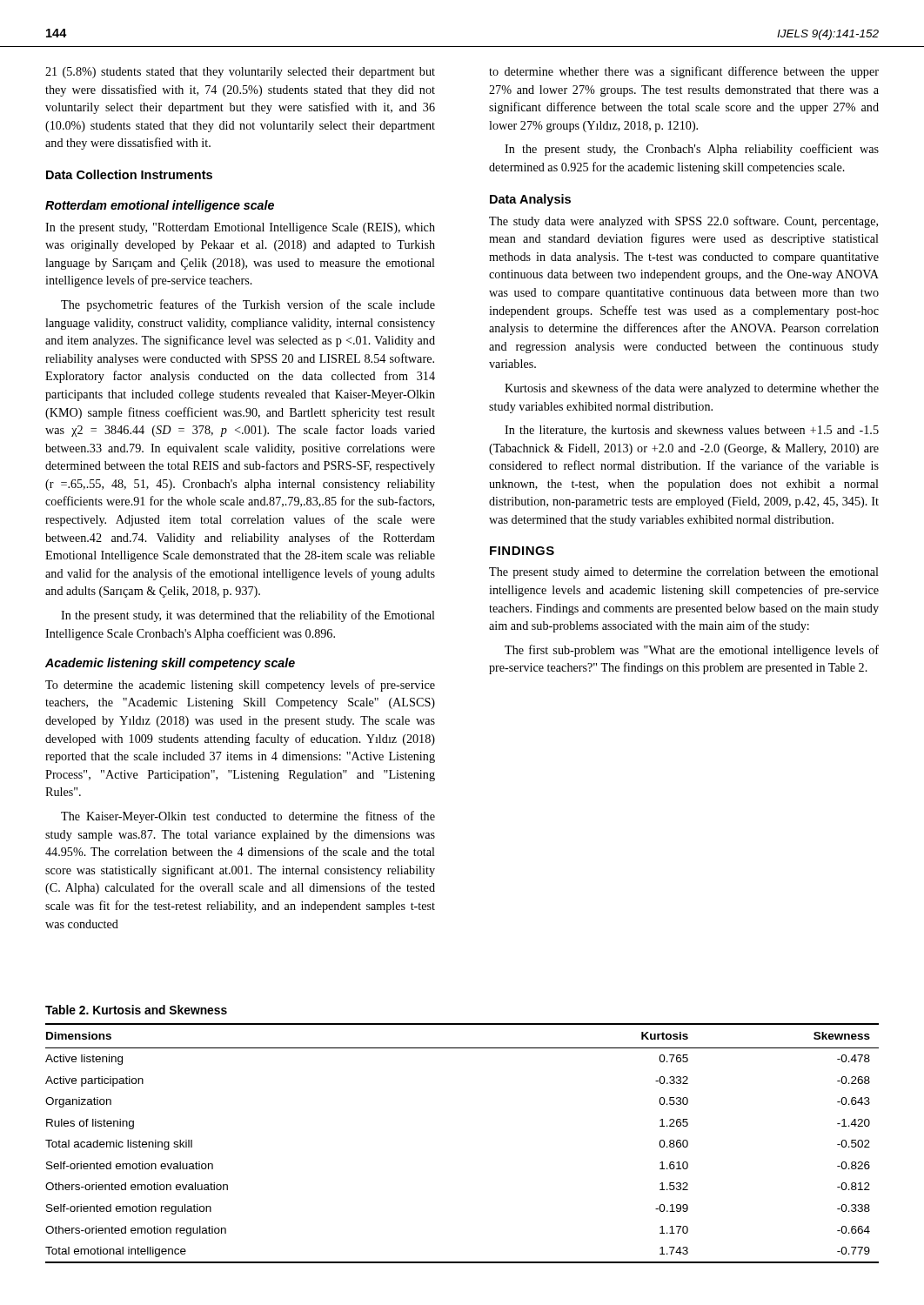Where is the passage that starts "The first sub-problem was"?
Image resolution: width=924 pixels, height=1305 pixels.
coord(684,659)
